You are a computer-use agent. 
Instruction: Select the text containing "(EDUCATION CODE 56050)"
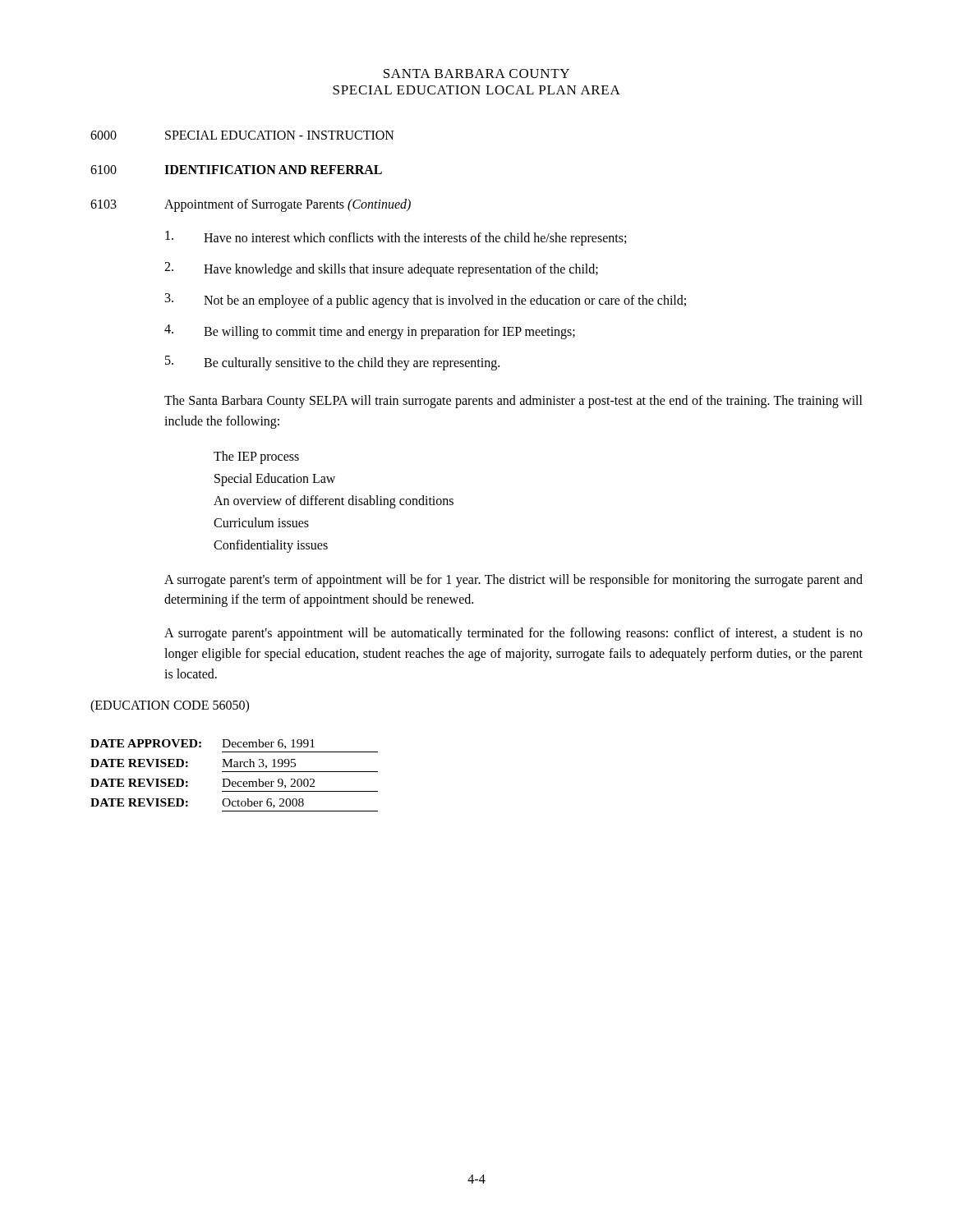(170, 705)
